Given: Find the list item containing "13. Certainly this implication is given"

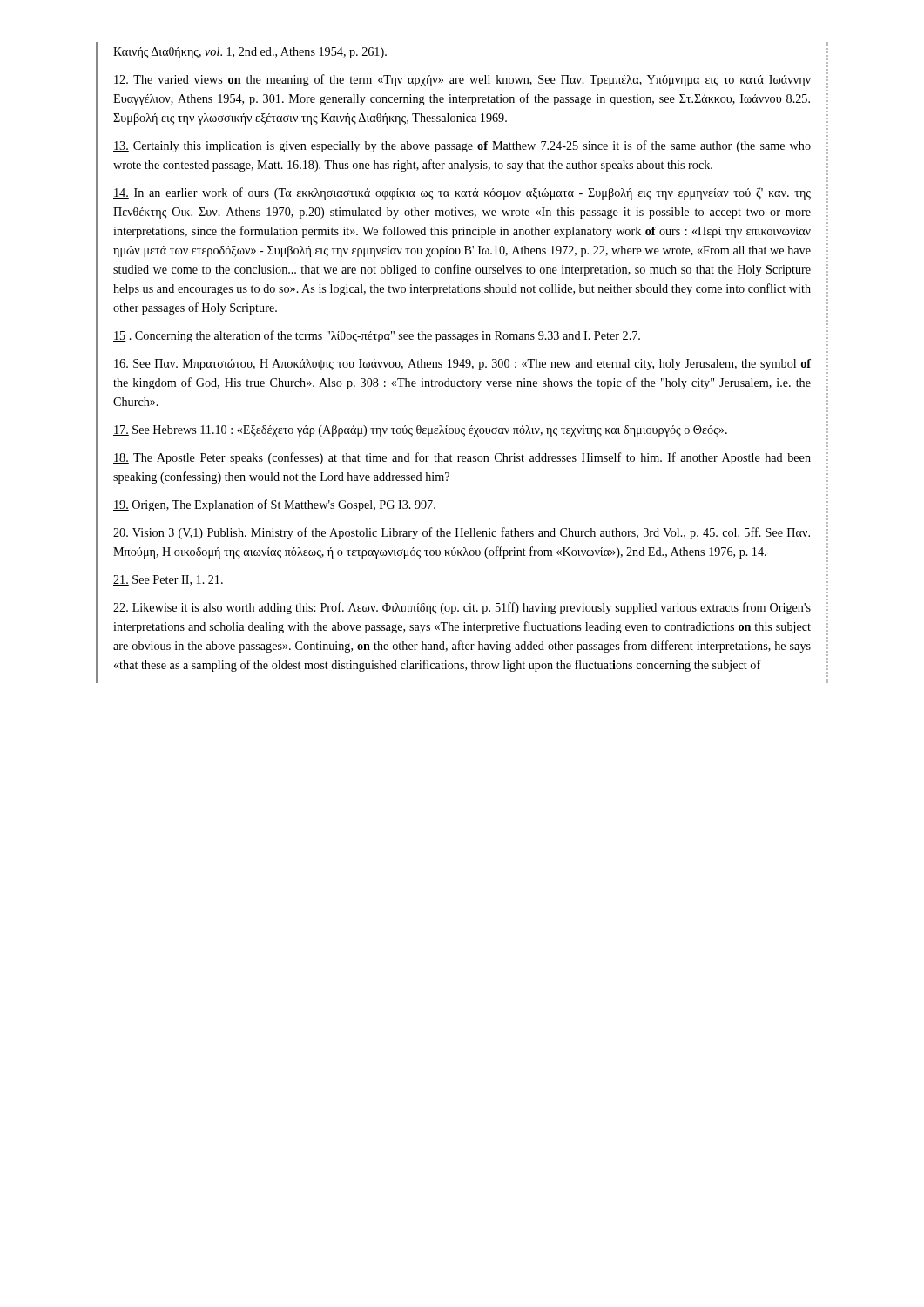Looking at the screenshot, I should click(462, 155).
